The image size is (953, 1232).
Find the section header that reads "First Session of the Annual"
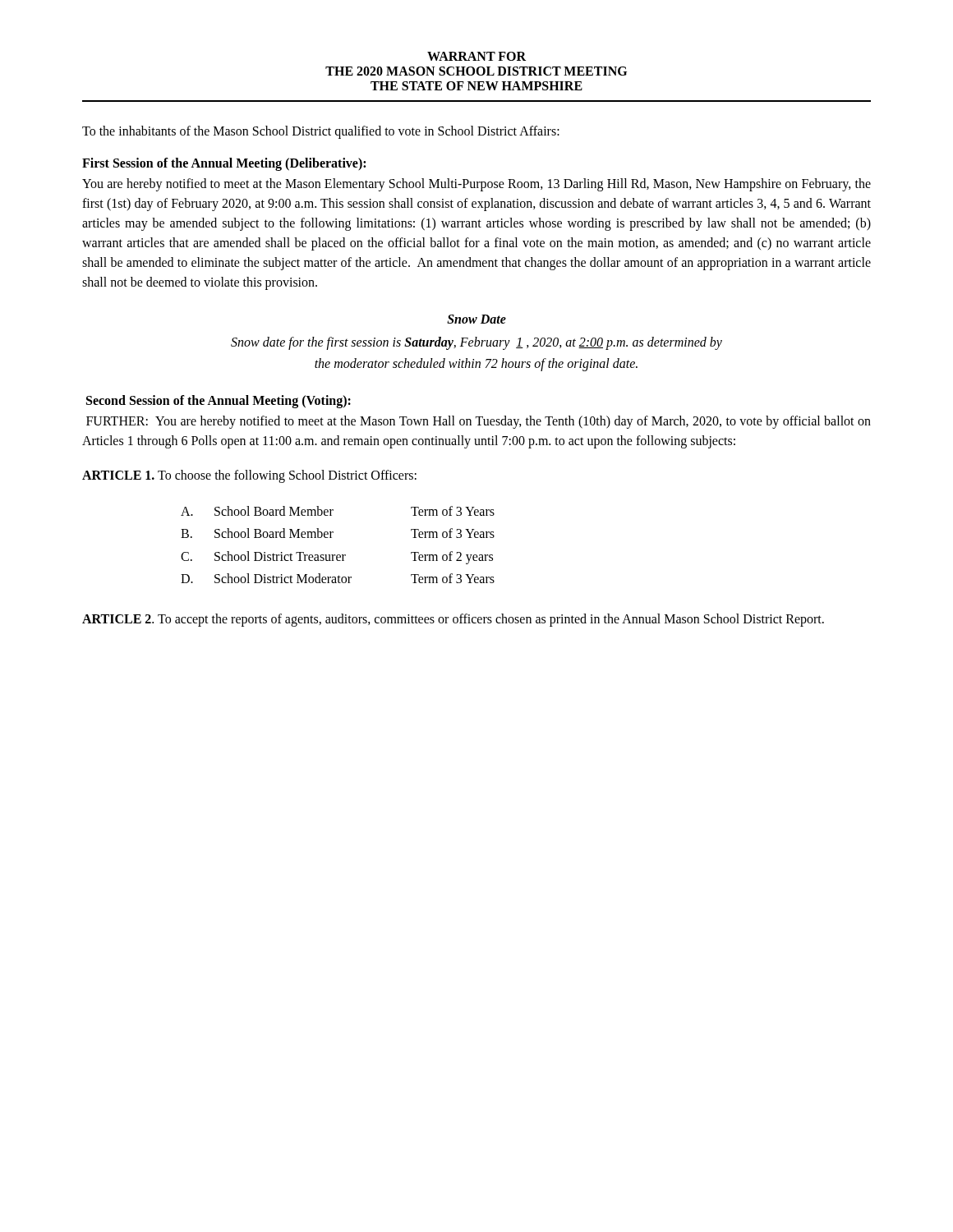(x=225, y=163)
